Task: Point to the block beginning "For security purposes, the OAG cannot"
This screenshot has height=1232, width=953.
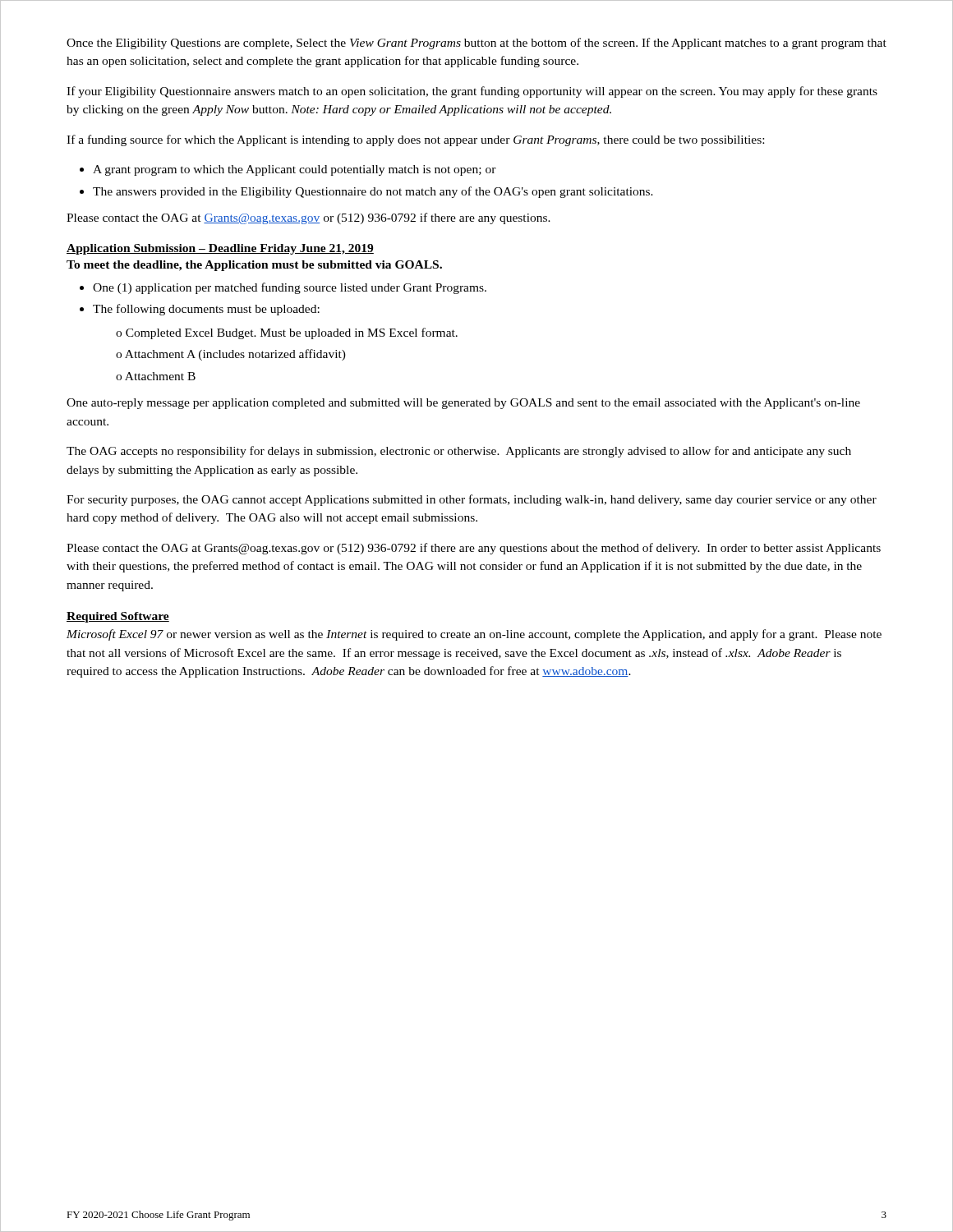Action: [x=471, y=508]
